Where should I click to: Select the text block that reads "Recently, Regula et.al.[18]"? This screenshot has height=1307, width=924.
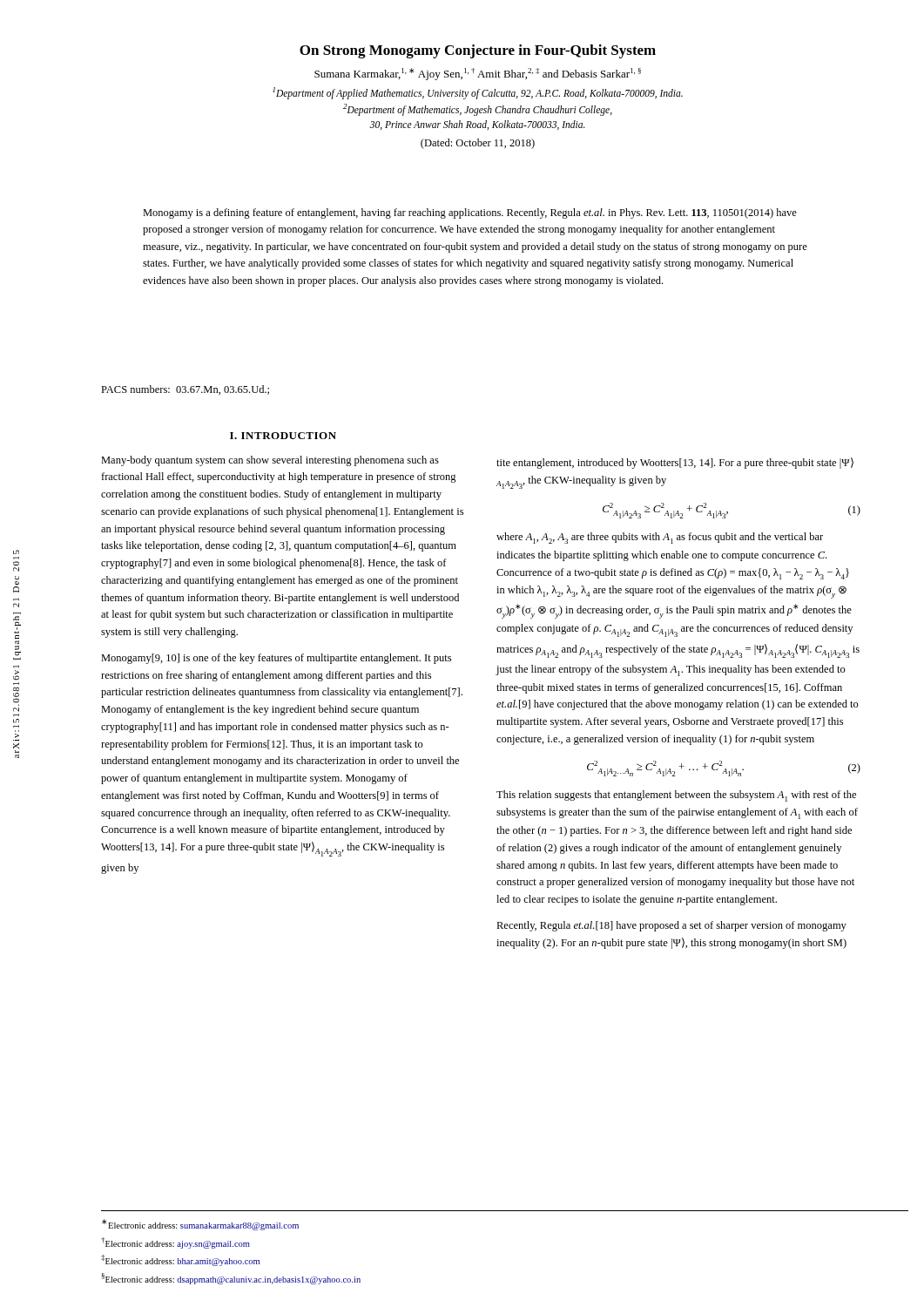(671, 934)
